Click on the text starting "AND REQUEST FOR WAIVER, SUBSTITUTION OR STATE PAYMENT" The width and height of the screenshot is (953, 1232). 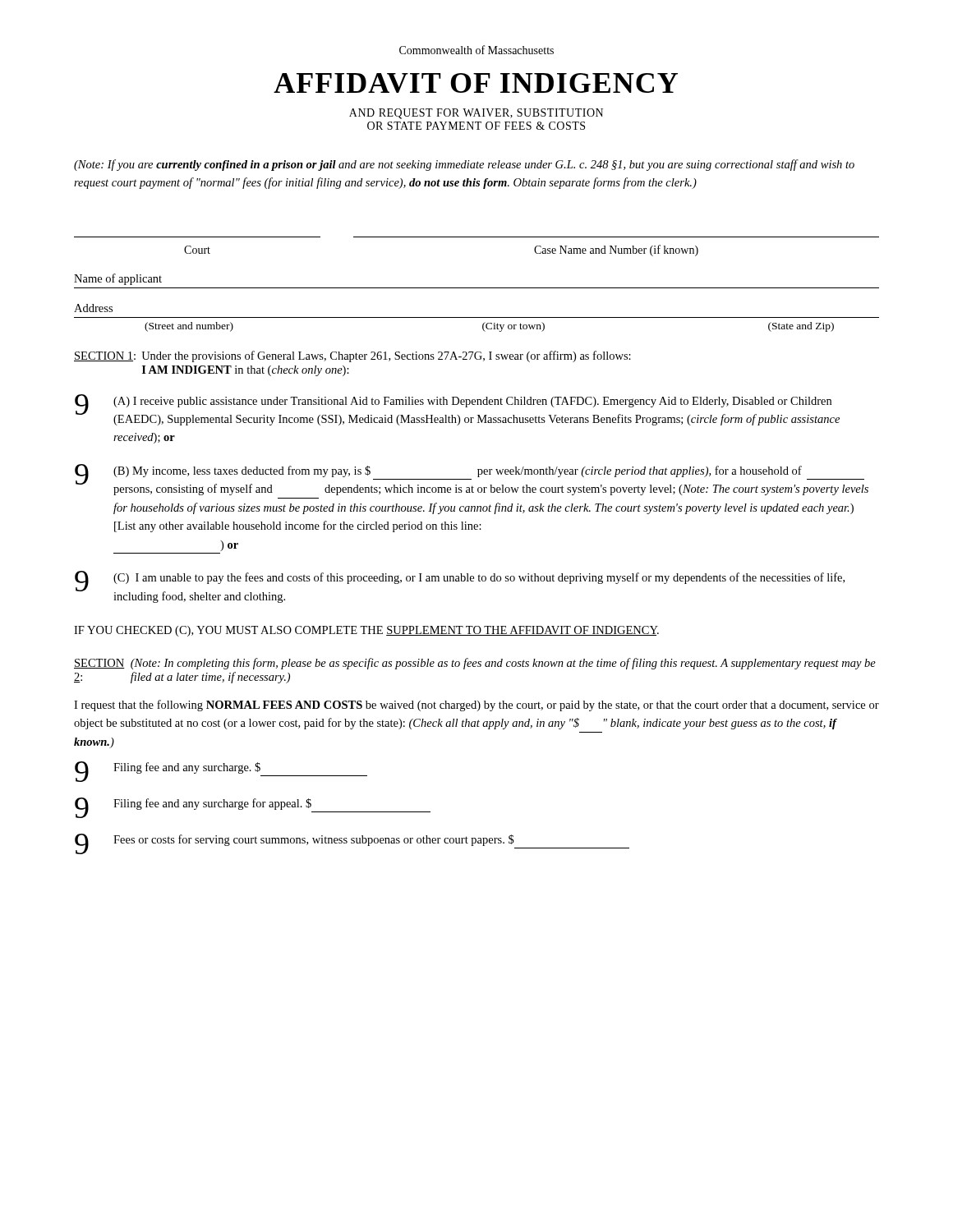click(x=476, y=120)
